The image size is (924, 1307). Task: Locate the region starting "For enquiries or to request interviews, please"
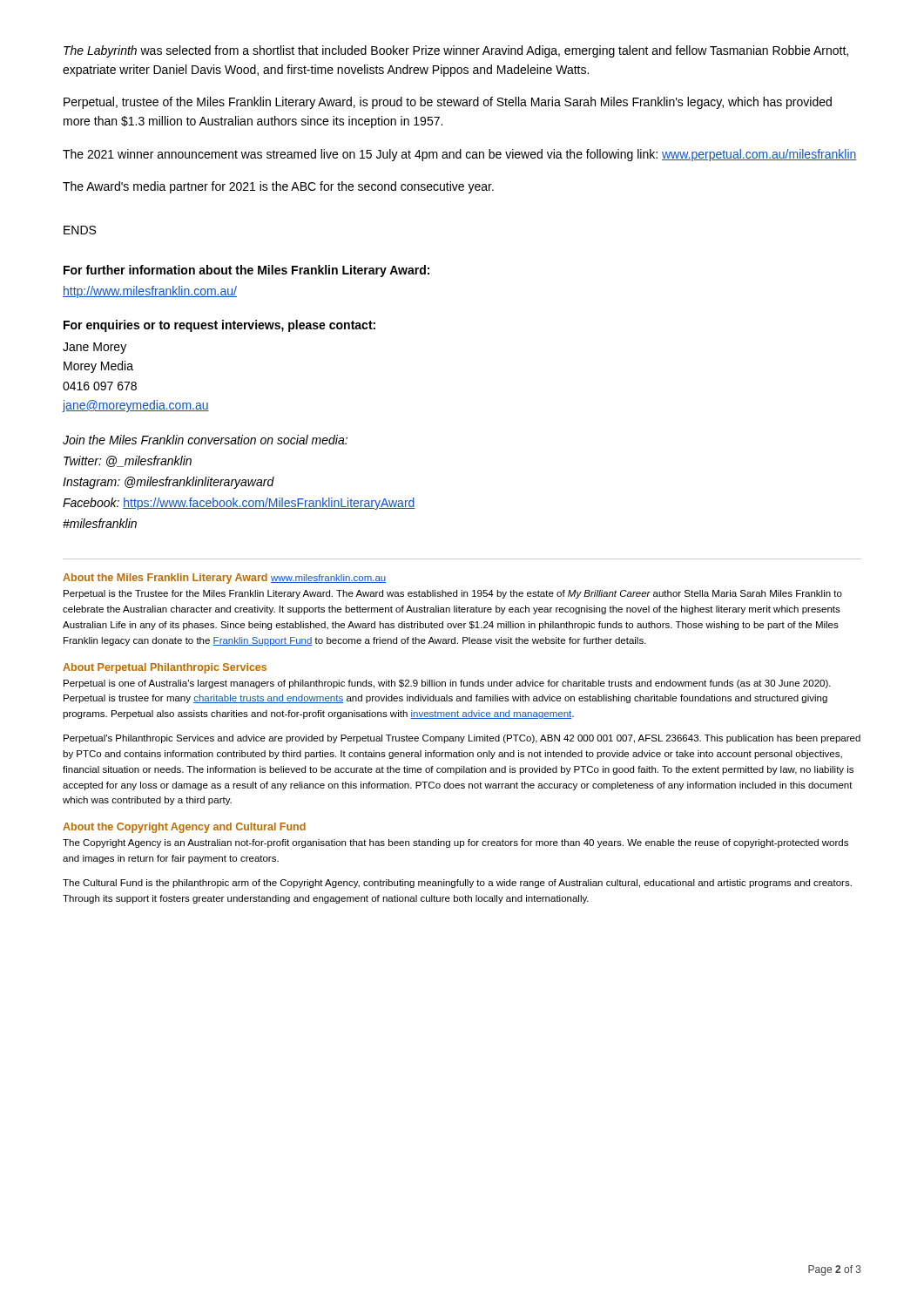tap(219, 326)
